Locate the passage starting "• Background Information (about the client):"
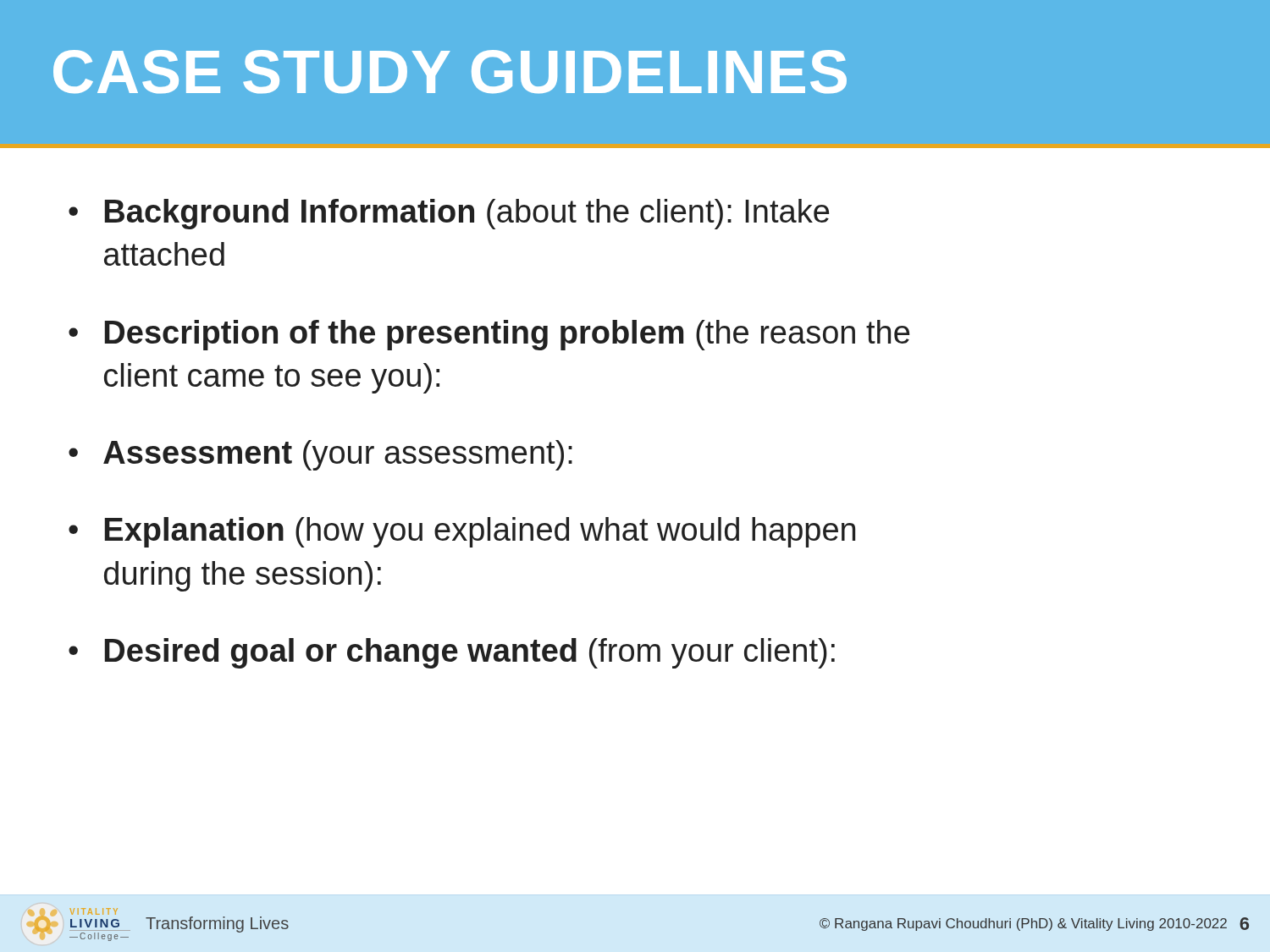1270x952 pixels. 449,234
